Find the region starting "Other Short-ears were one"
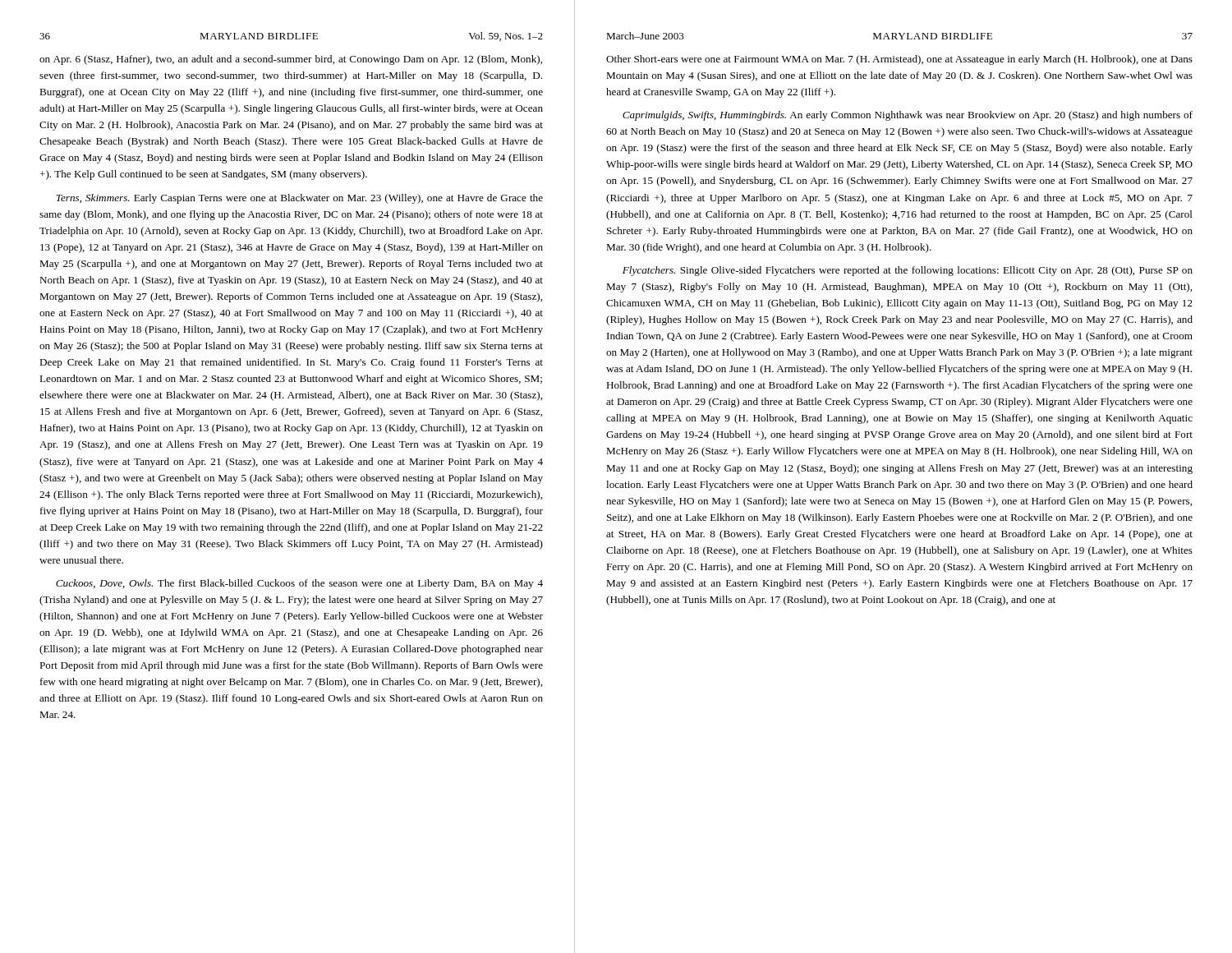 pyautogui.click(x=899, y=329)
